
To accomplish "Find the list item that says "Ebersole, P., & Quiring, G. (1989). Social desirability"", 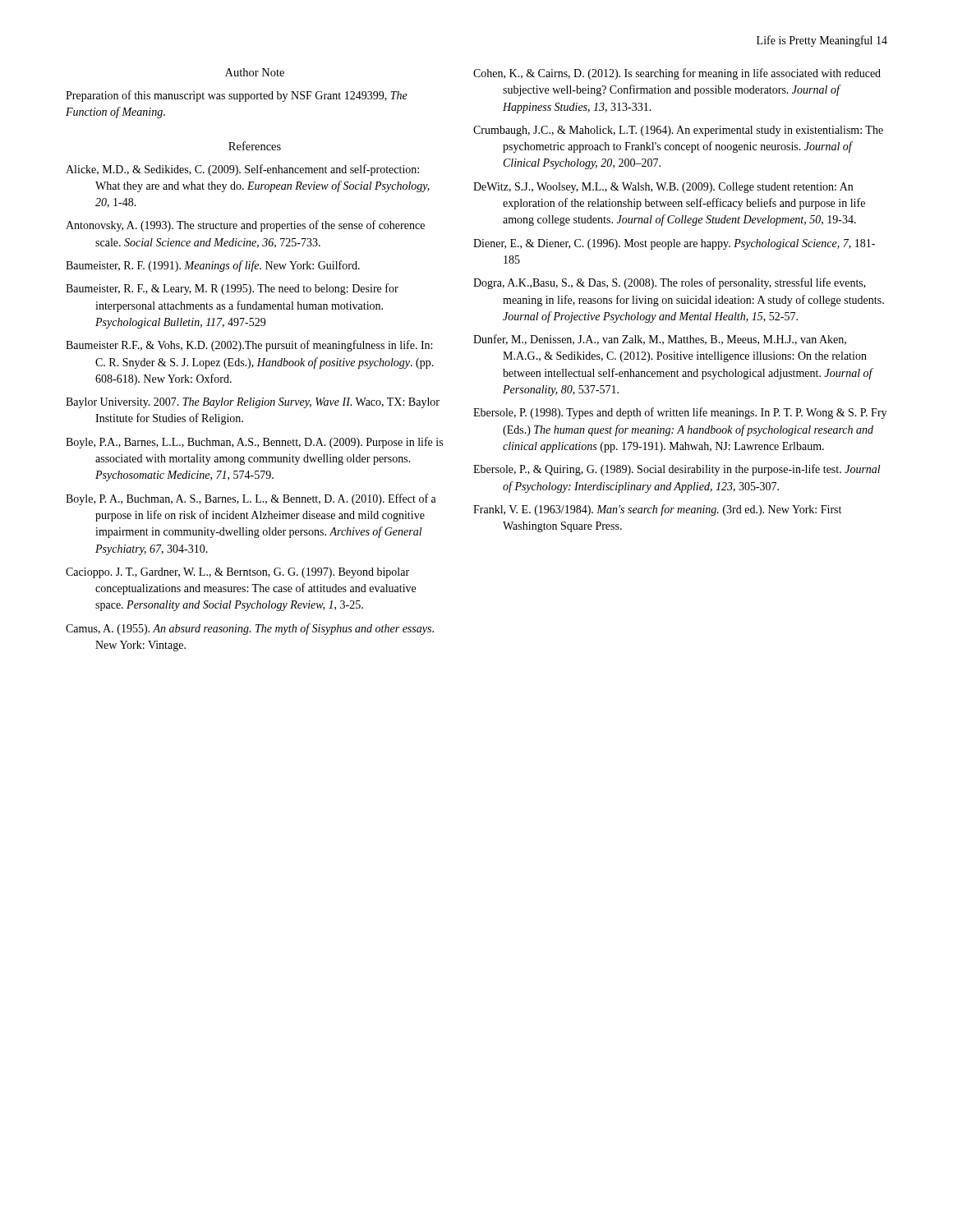I will [677, 478].
